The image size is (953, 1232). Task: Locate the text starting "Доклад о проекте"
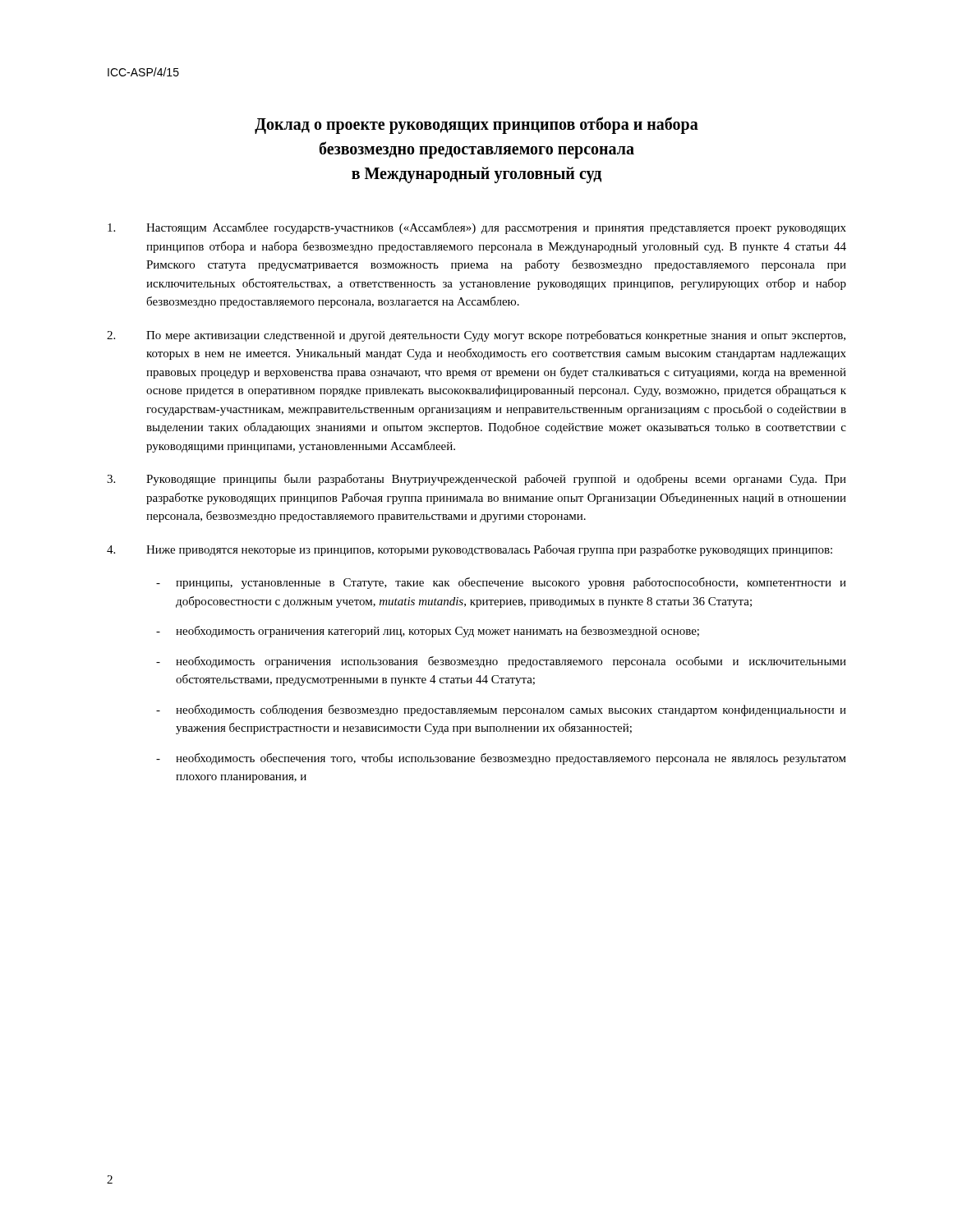coord(476,149)
